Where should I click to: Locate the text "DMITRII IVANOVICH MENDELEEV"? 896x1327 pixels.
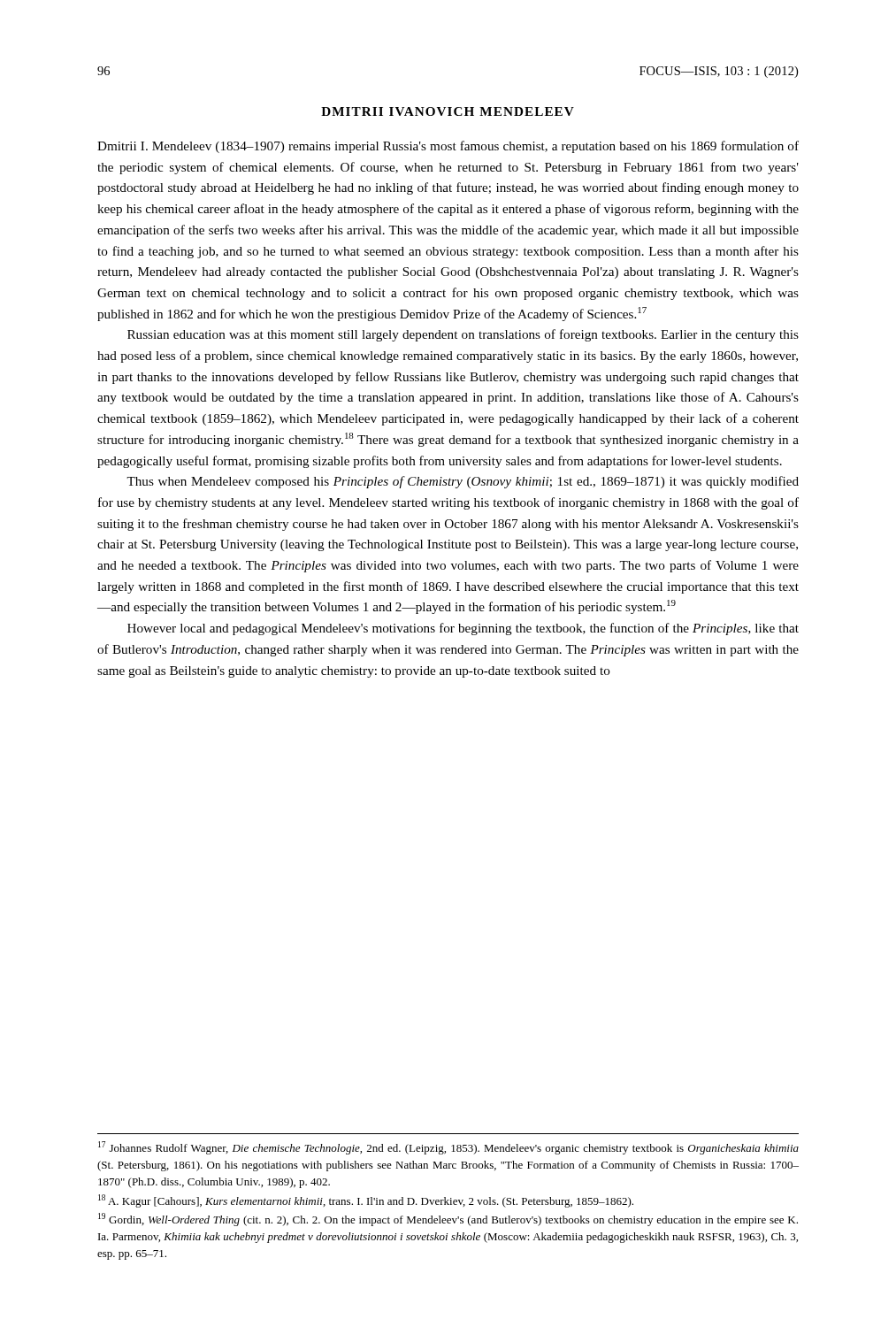pyautogui.click(x=448, y=111)
